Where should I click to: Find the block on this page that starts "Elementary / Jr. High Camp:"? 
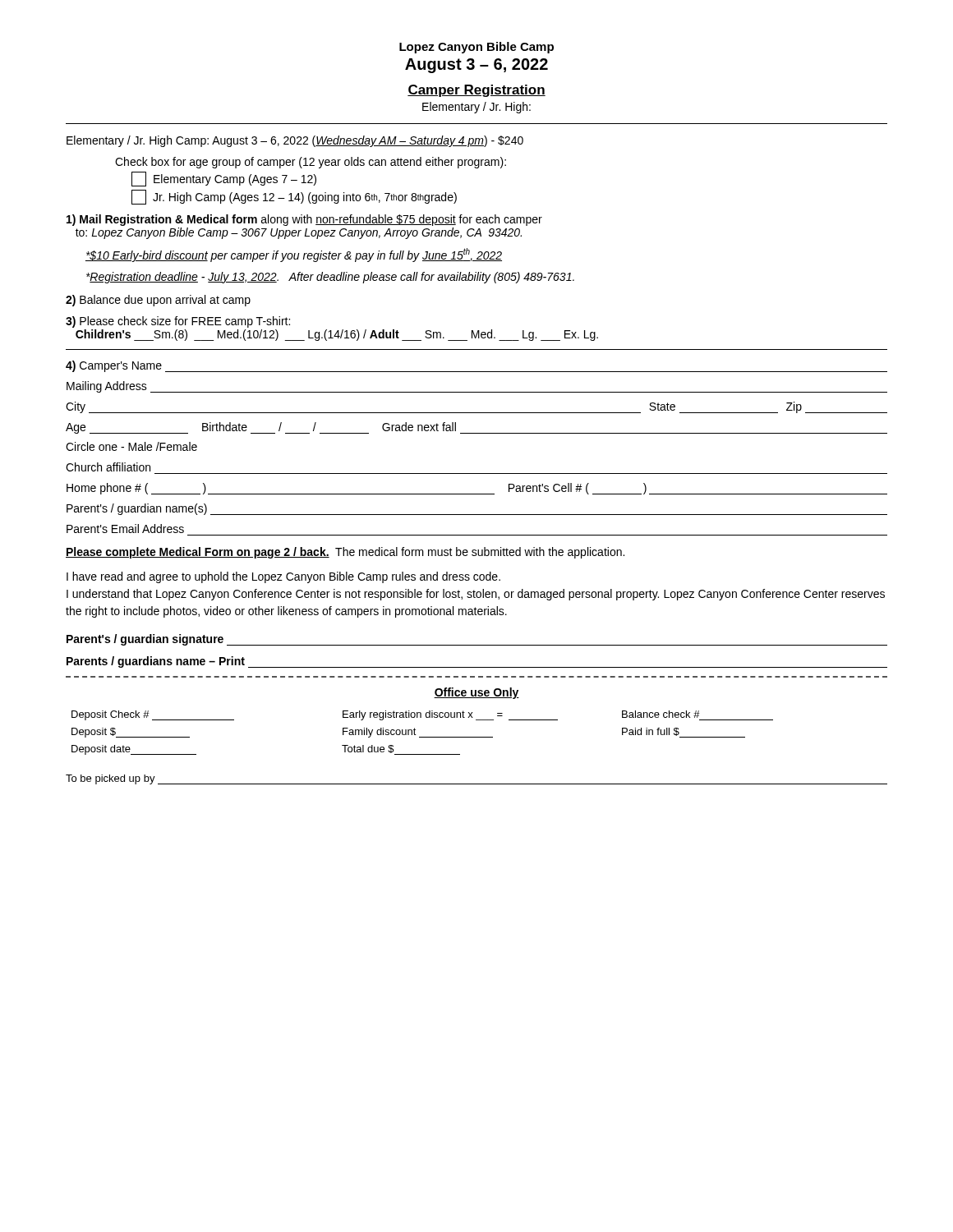(x=295, y=140)
